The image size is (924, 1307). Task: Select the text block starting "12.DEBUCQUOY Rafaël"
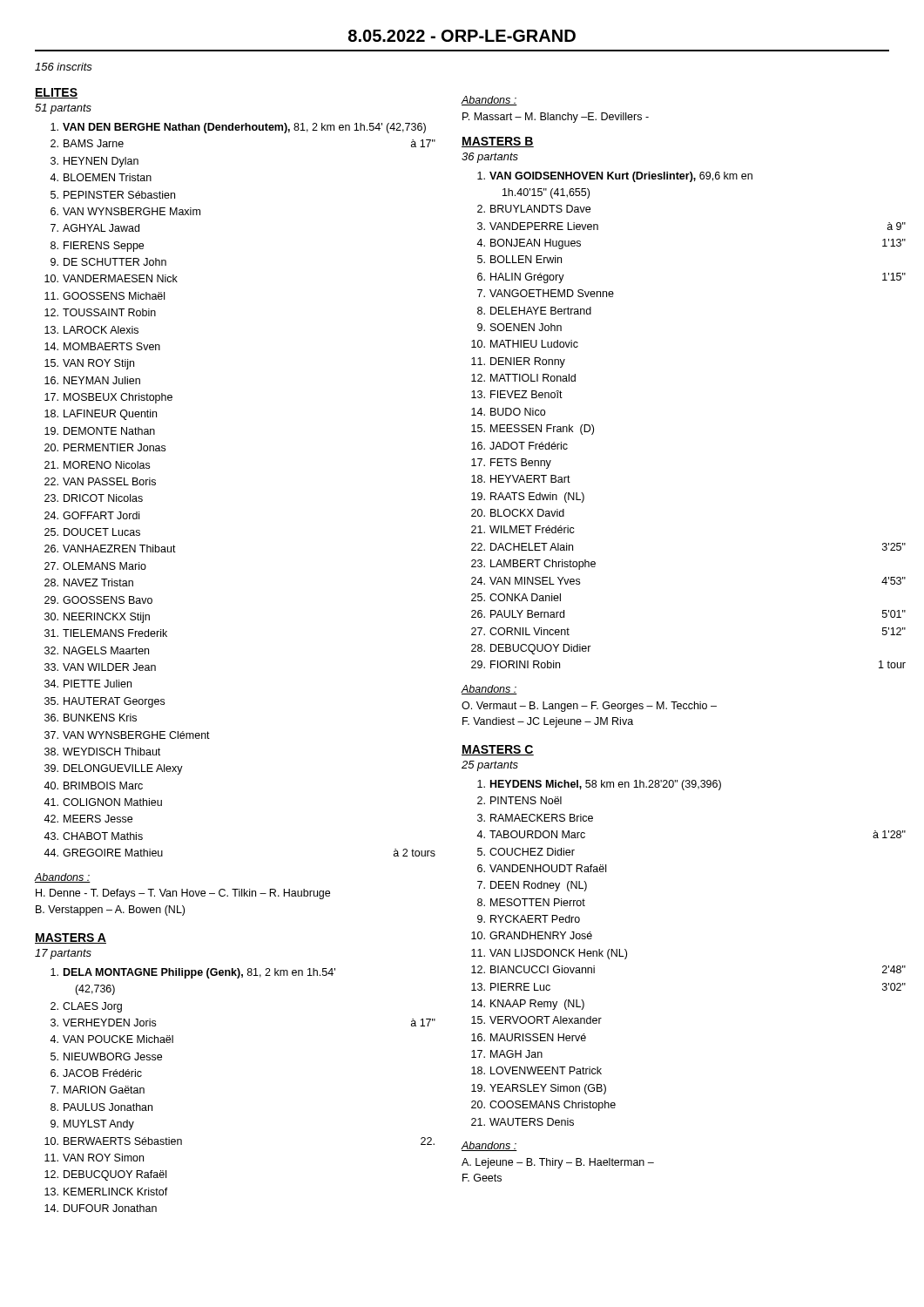coord(105,1175)
